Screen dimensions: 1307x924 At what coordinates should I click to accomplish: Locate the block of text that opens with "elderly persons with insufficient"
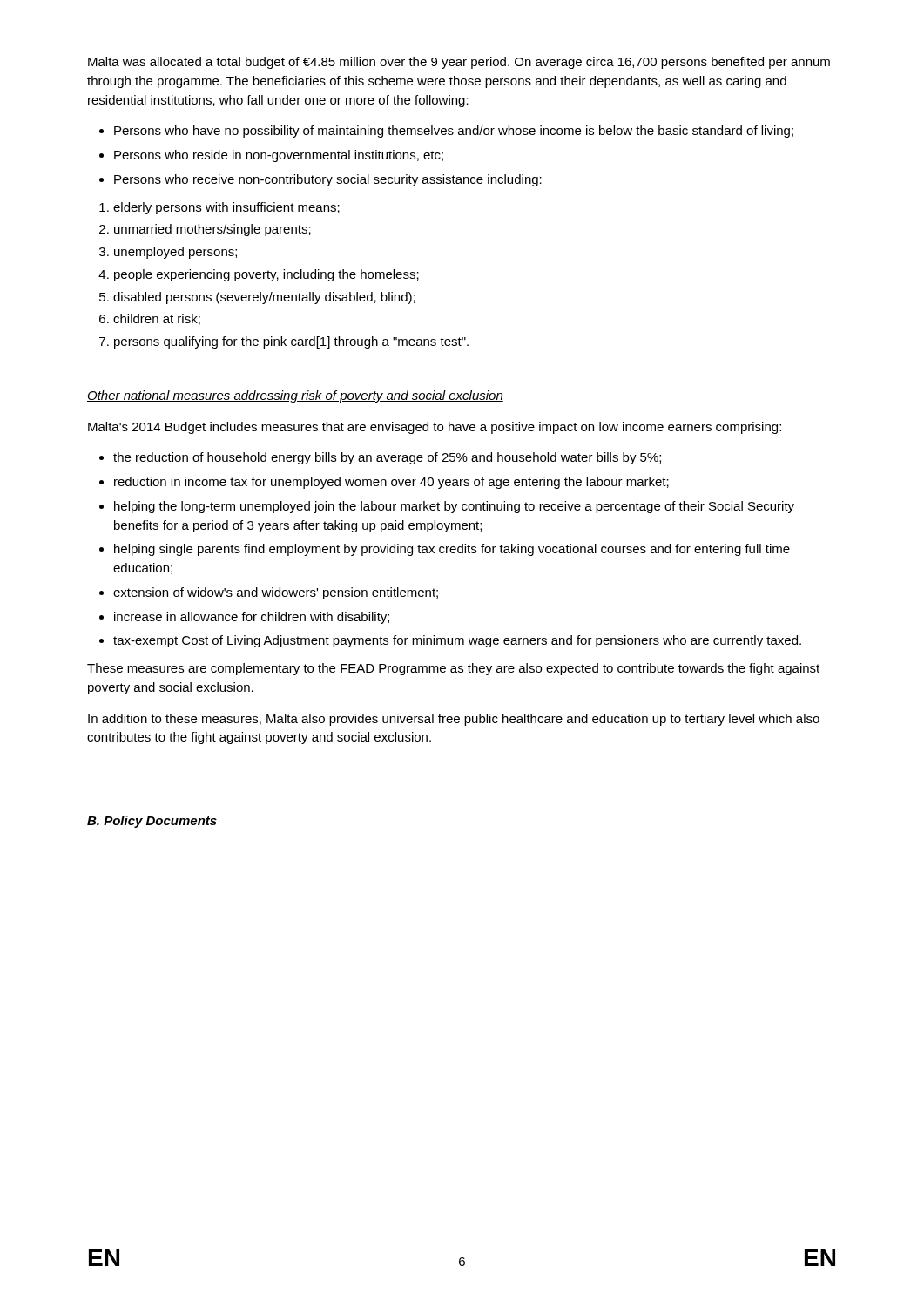(219, 208)
